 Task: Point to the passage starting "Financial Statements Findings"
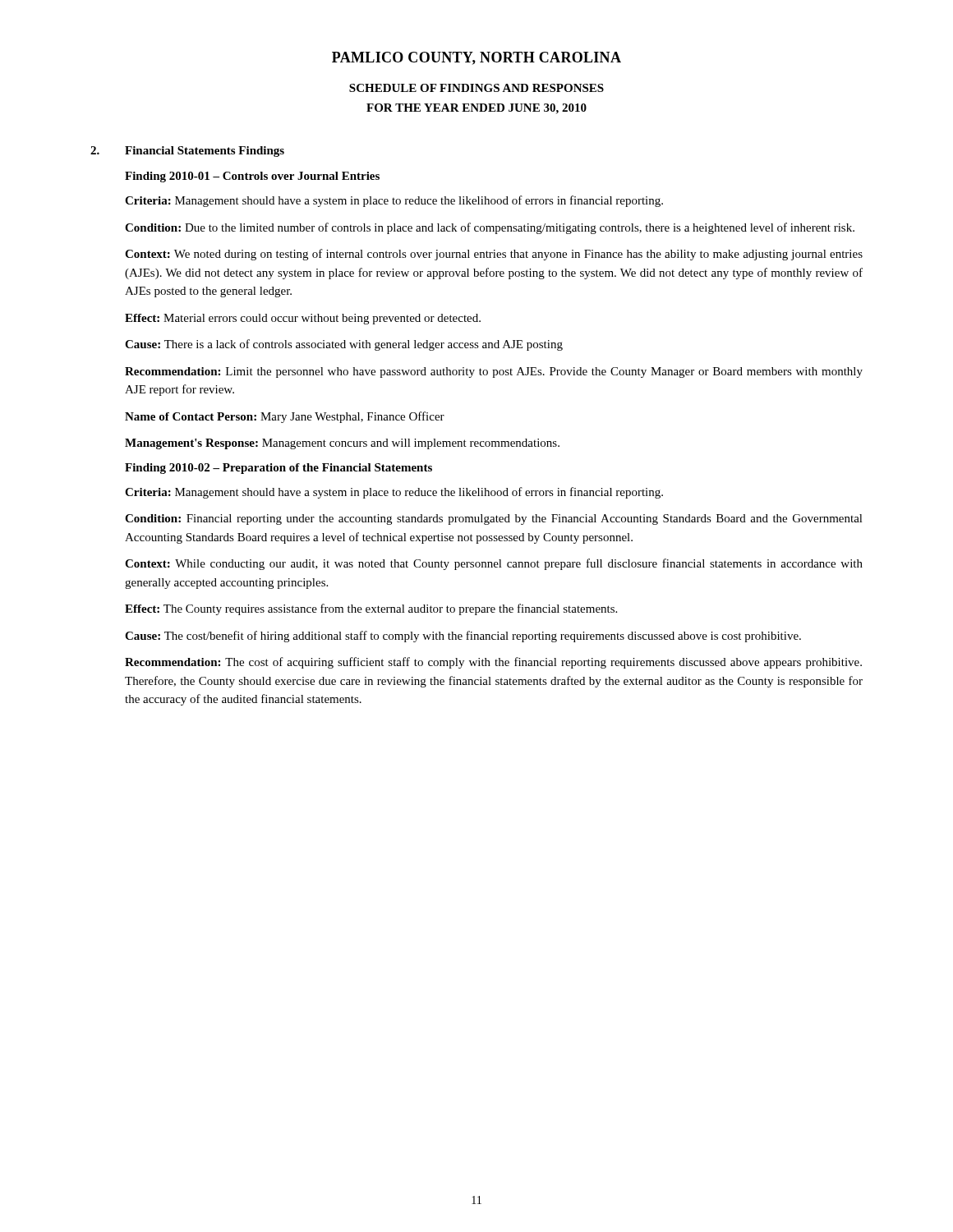[205, 150]
